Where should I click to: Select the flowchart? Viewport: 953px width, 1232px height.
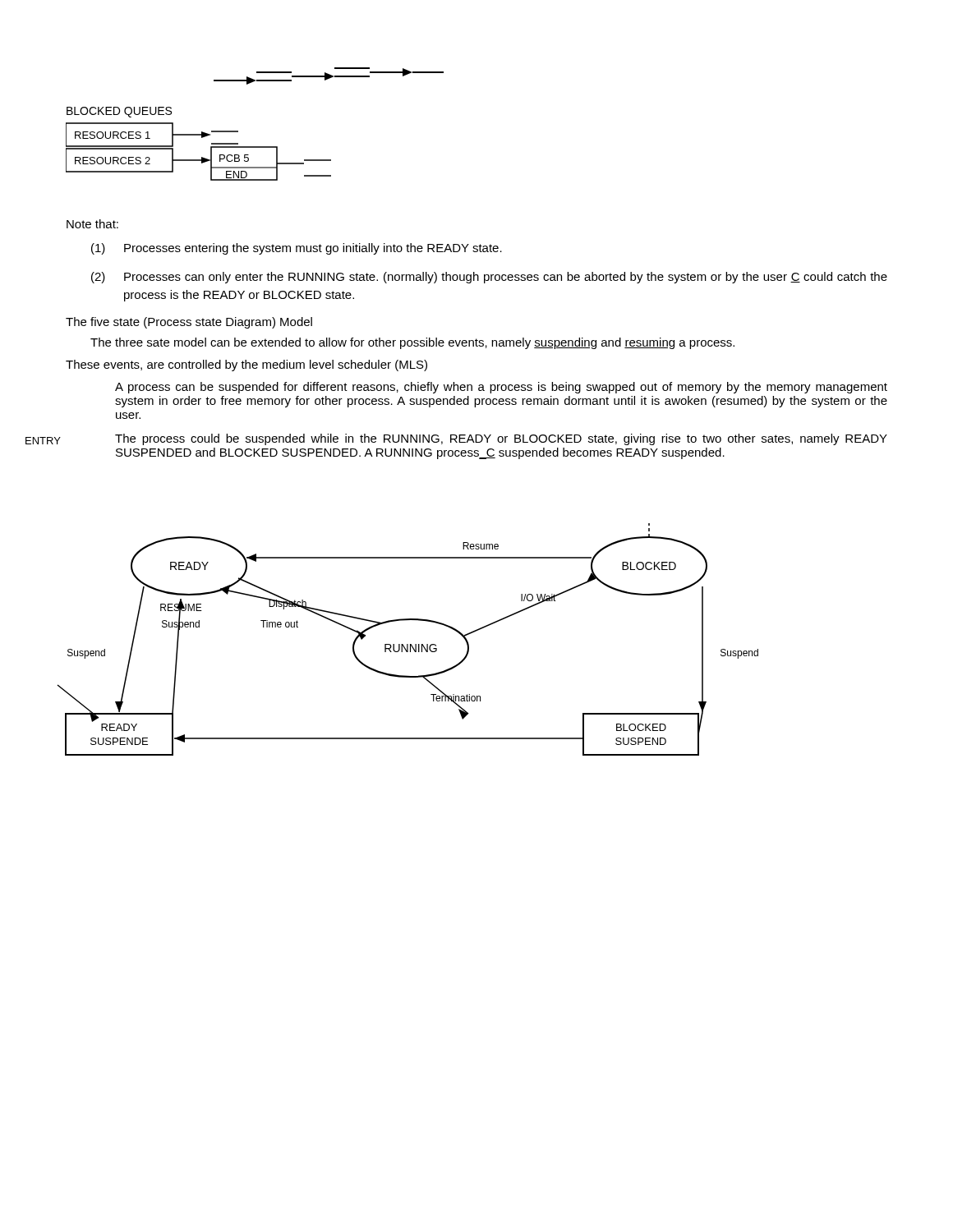point(419,620)
